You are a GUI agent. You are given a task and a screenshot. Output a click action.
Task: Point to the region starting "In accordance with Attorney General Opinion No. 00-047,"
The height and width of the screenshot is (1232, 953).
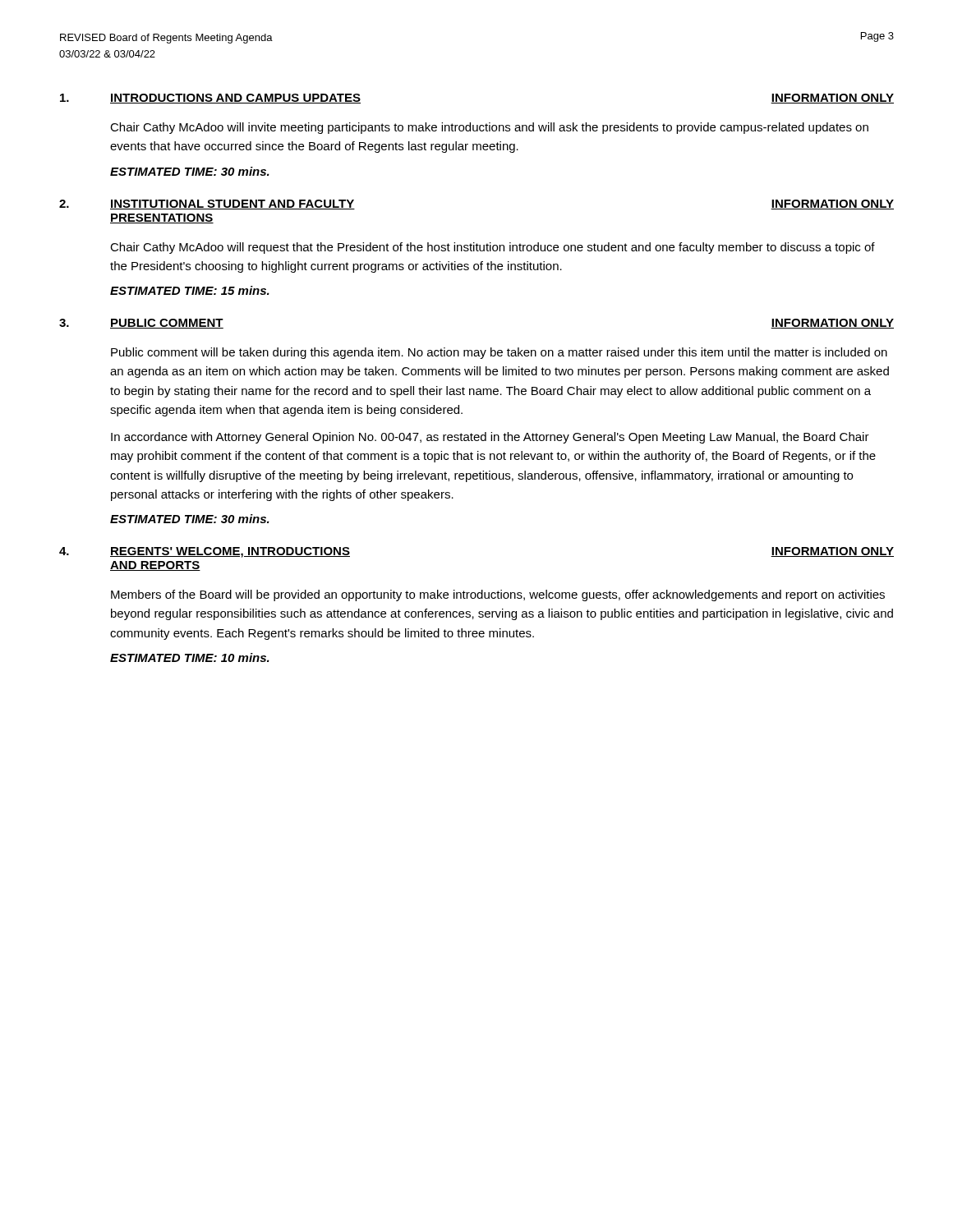pos(493,465)
